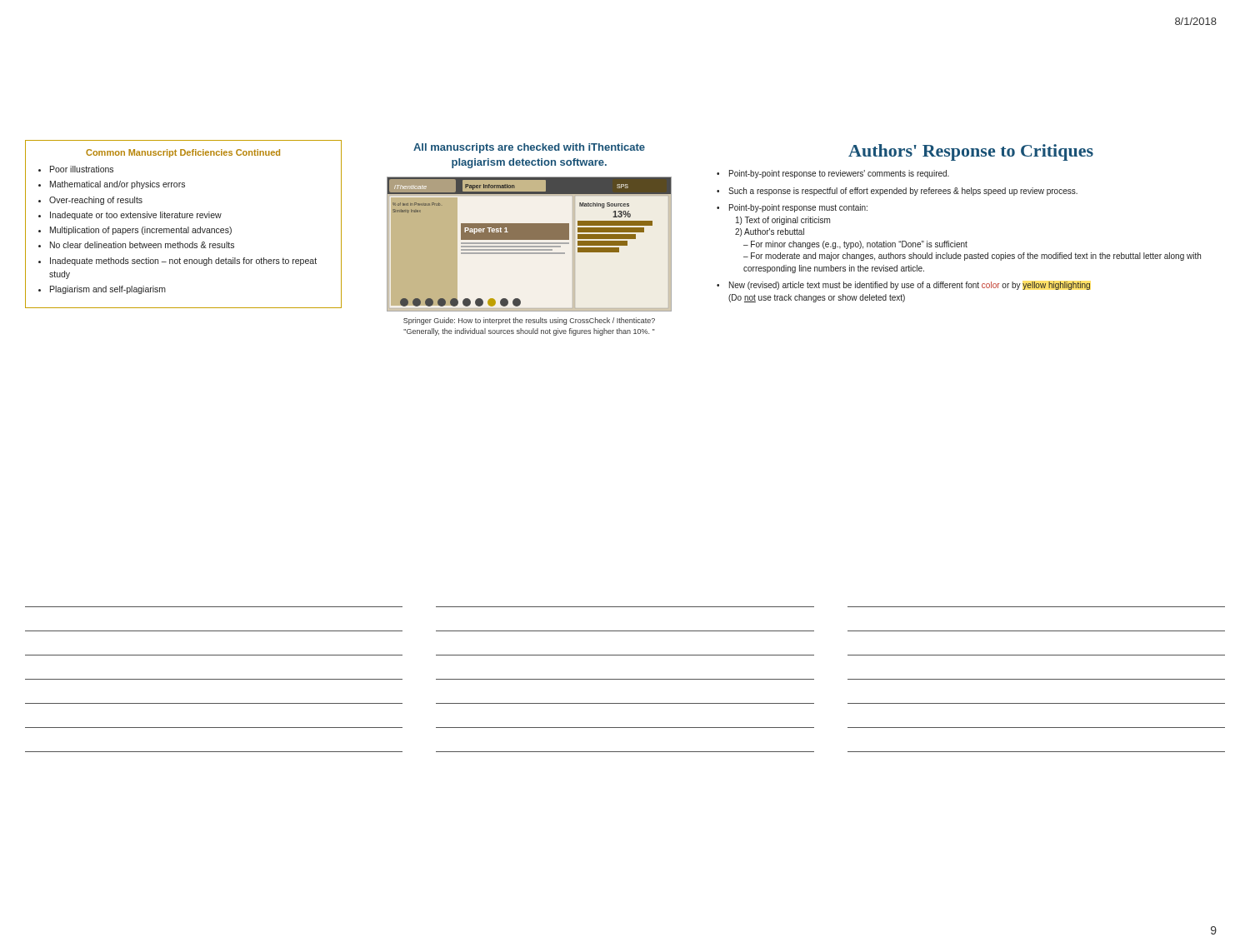Point to the block starting "Inadequate or too extensive literature review"
The width and height of the screenshot is (1250, 952).
tap(135, 215)
